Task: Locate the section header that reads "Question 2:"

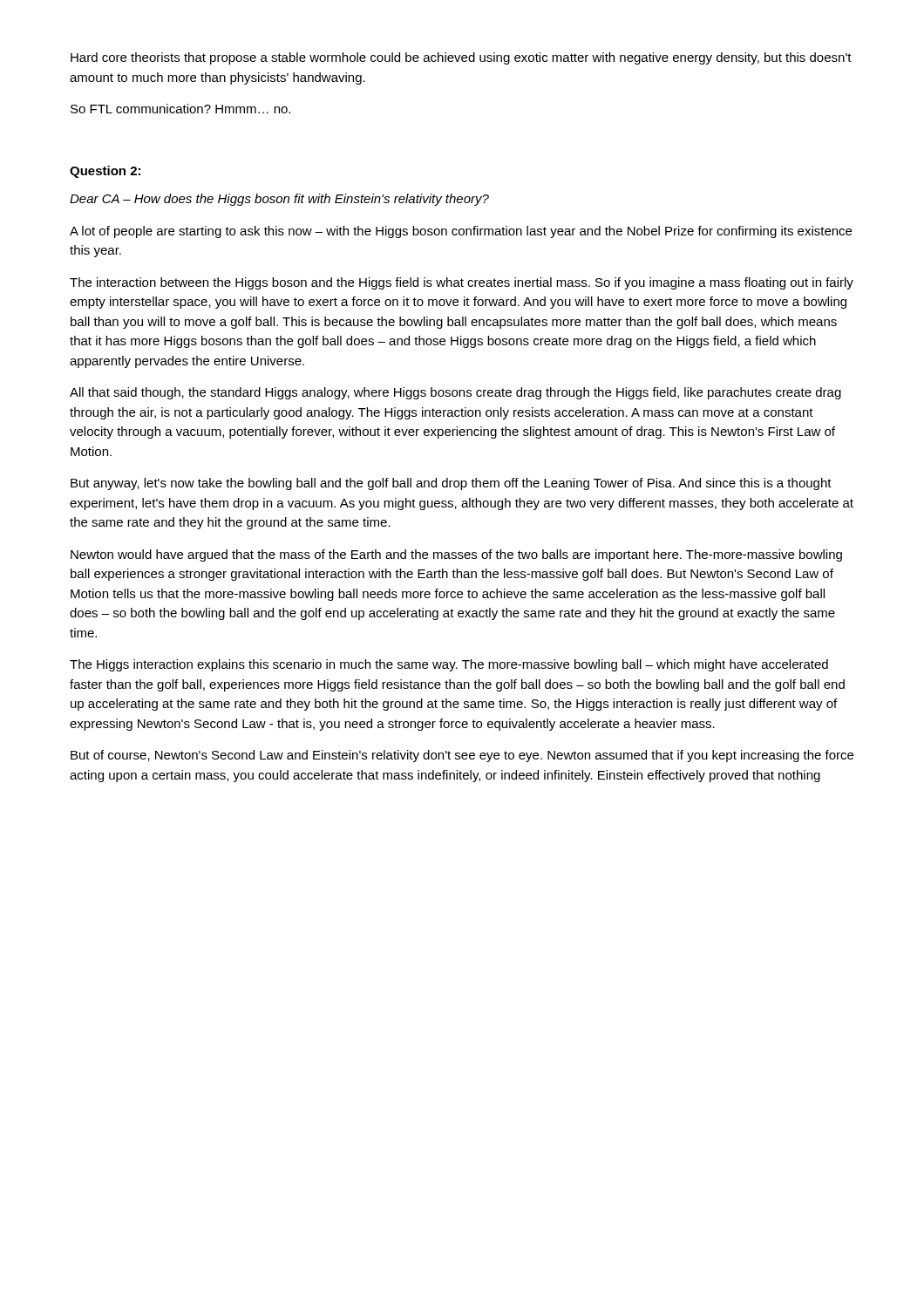Action: [x=105, y=172]
